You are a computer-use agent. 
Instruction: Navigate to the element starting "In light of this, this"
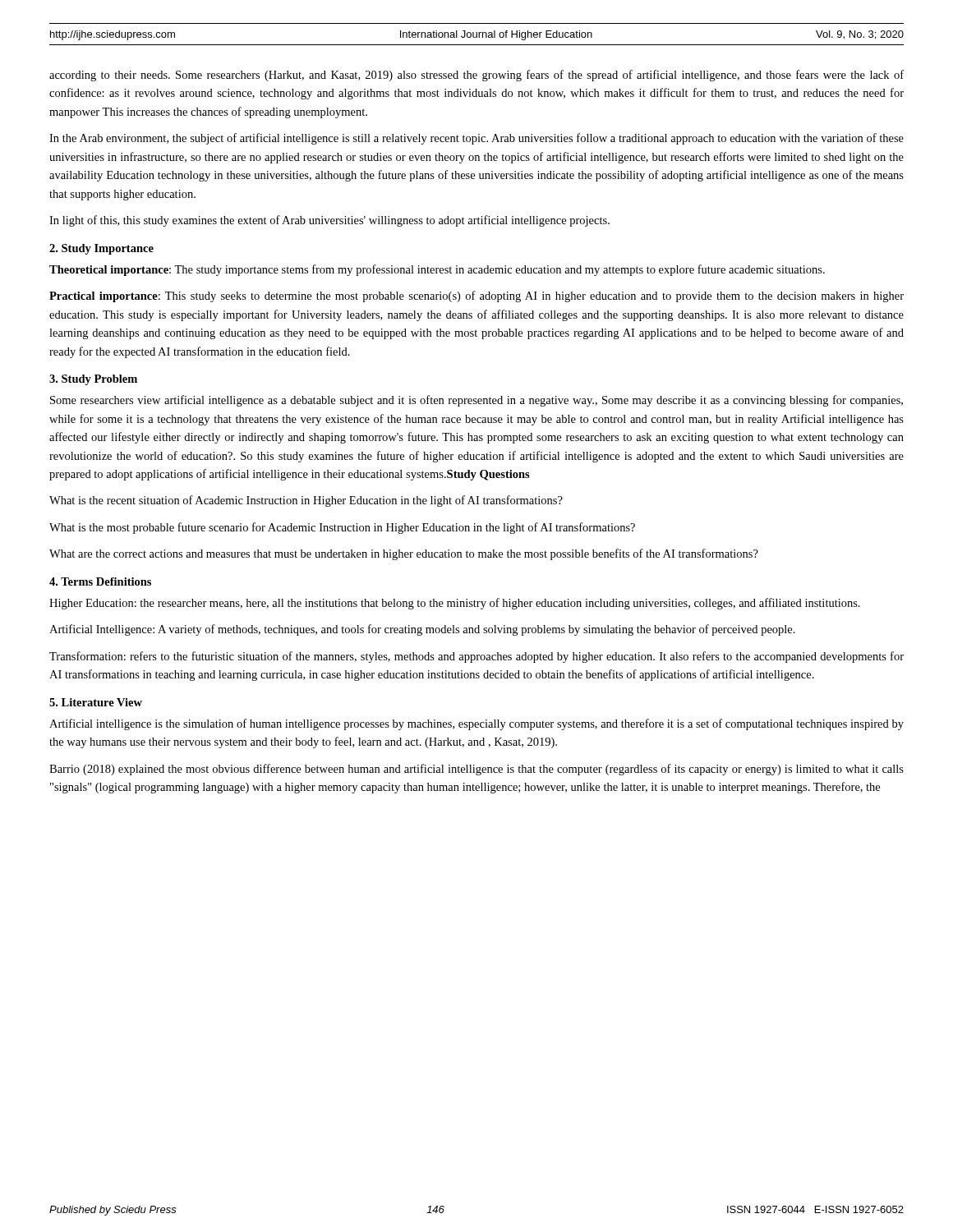[x=330, y=220]
